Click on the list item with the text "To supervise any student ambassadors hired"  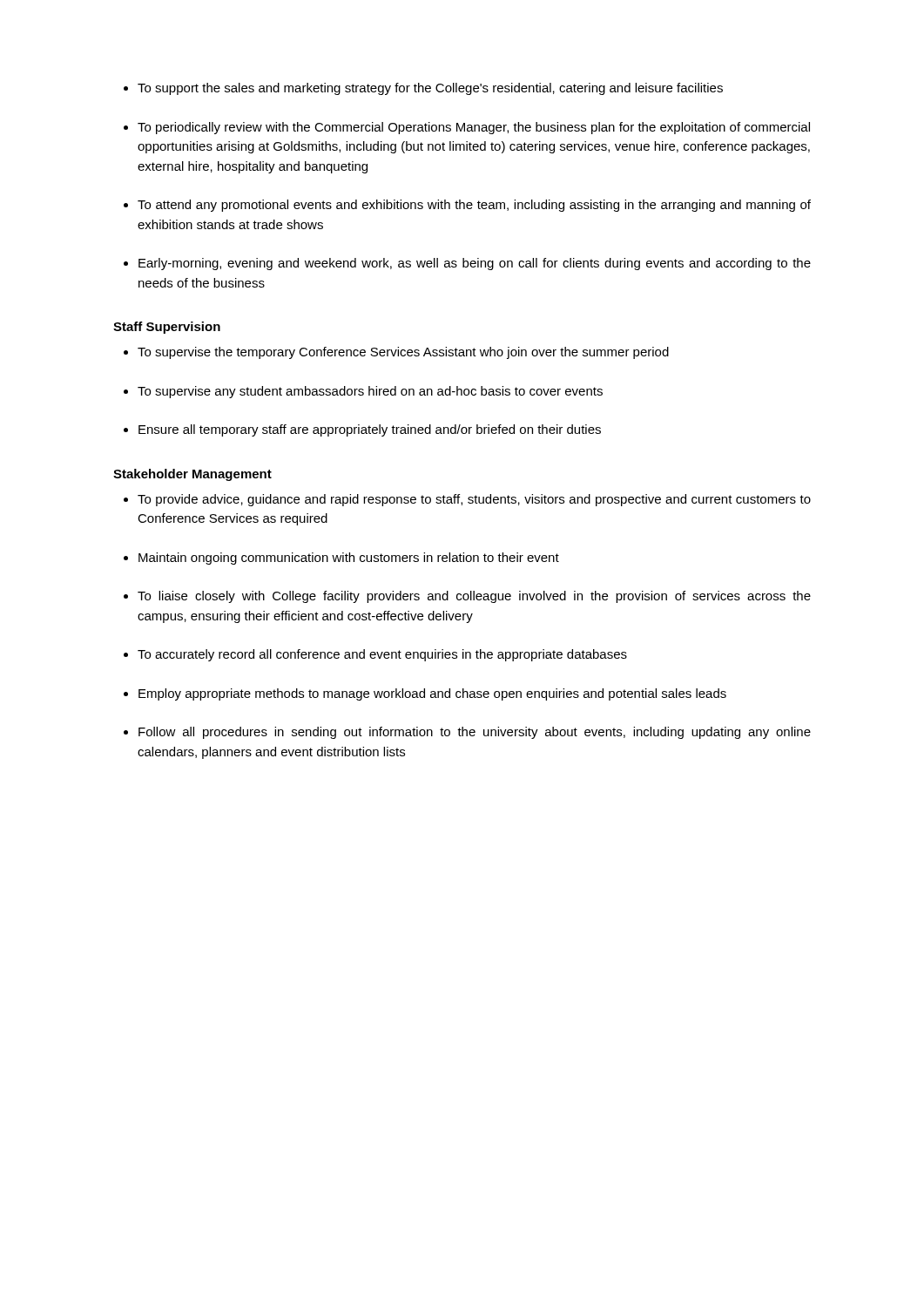[474, 391]
